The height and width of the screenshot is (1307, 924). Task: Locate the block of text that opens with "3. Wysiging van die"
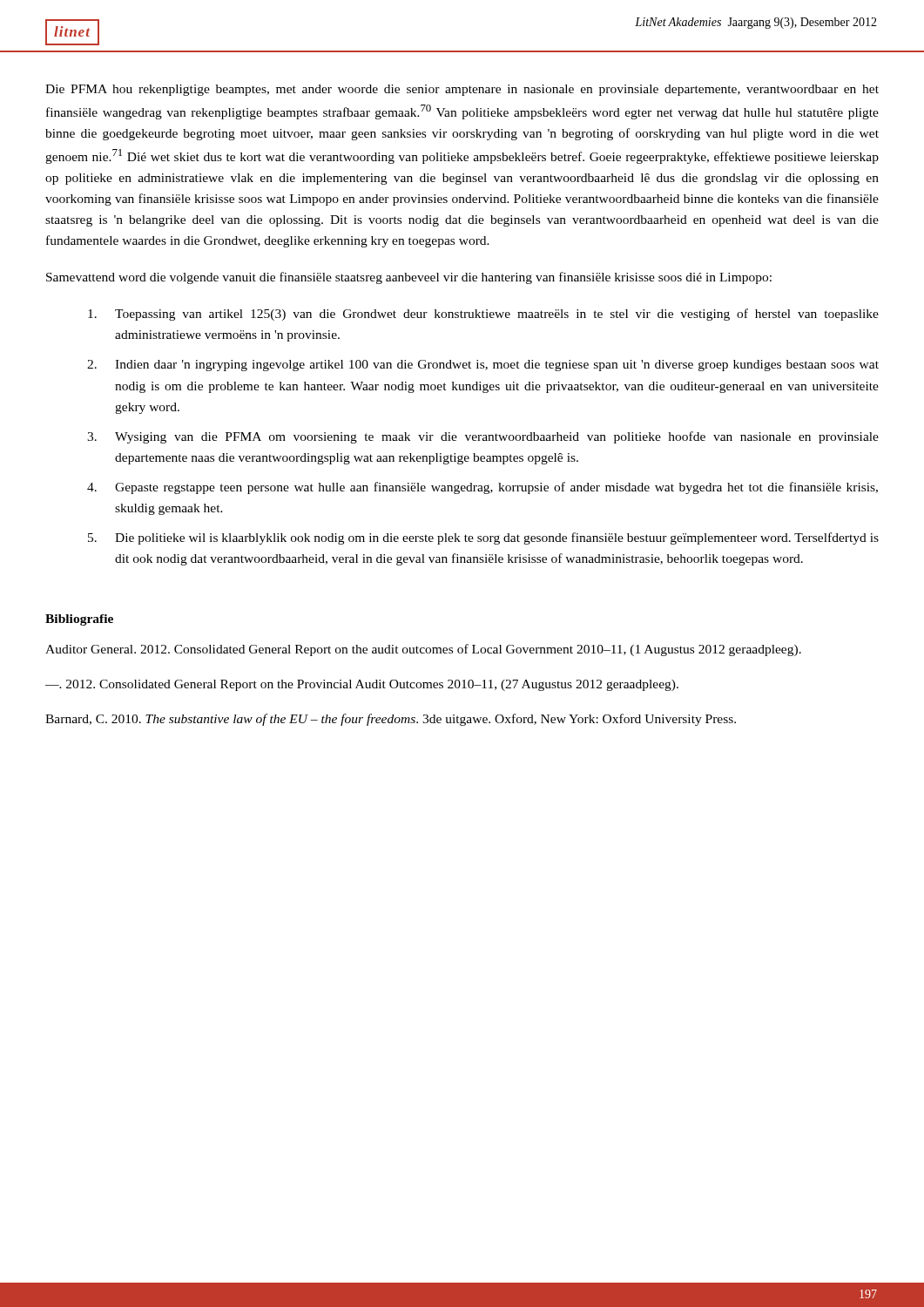click(x=483, y=447)
